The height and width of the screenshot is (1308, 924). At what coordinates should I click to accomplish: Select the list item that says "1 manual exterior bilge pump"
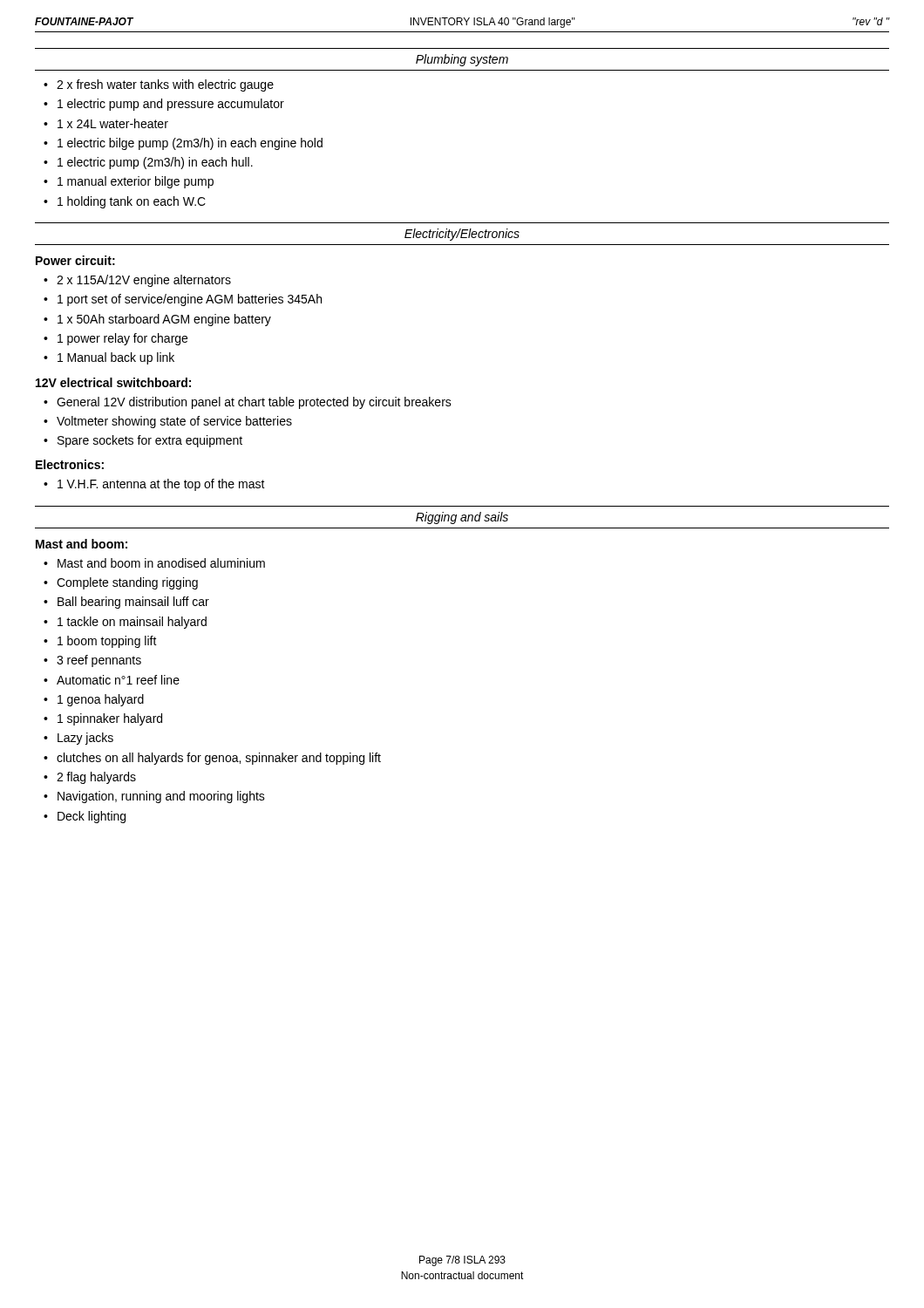(x=135, y=182)
